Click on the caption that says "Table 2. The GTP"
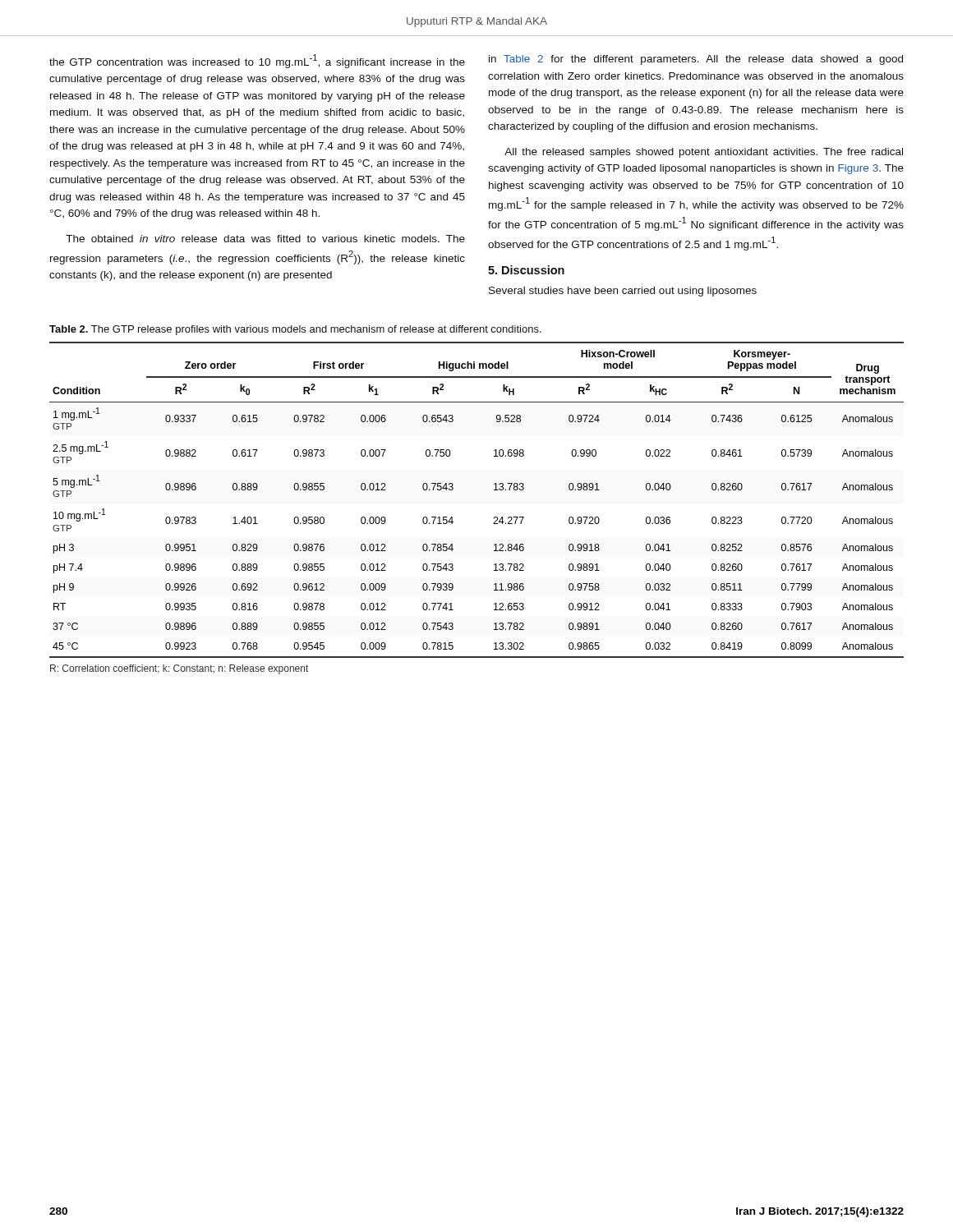Viewport: 953px width, 1232px height. click(x=296, y=329)
